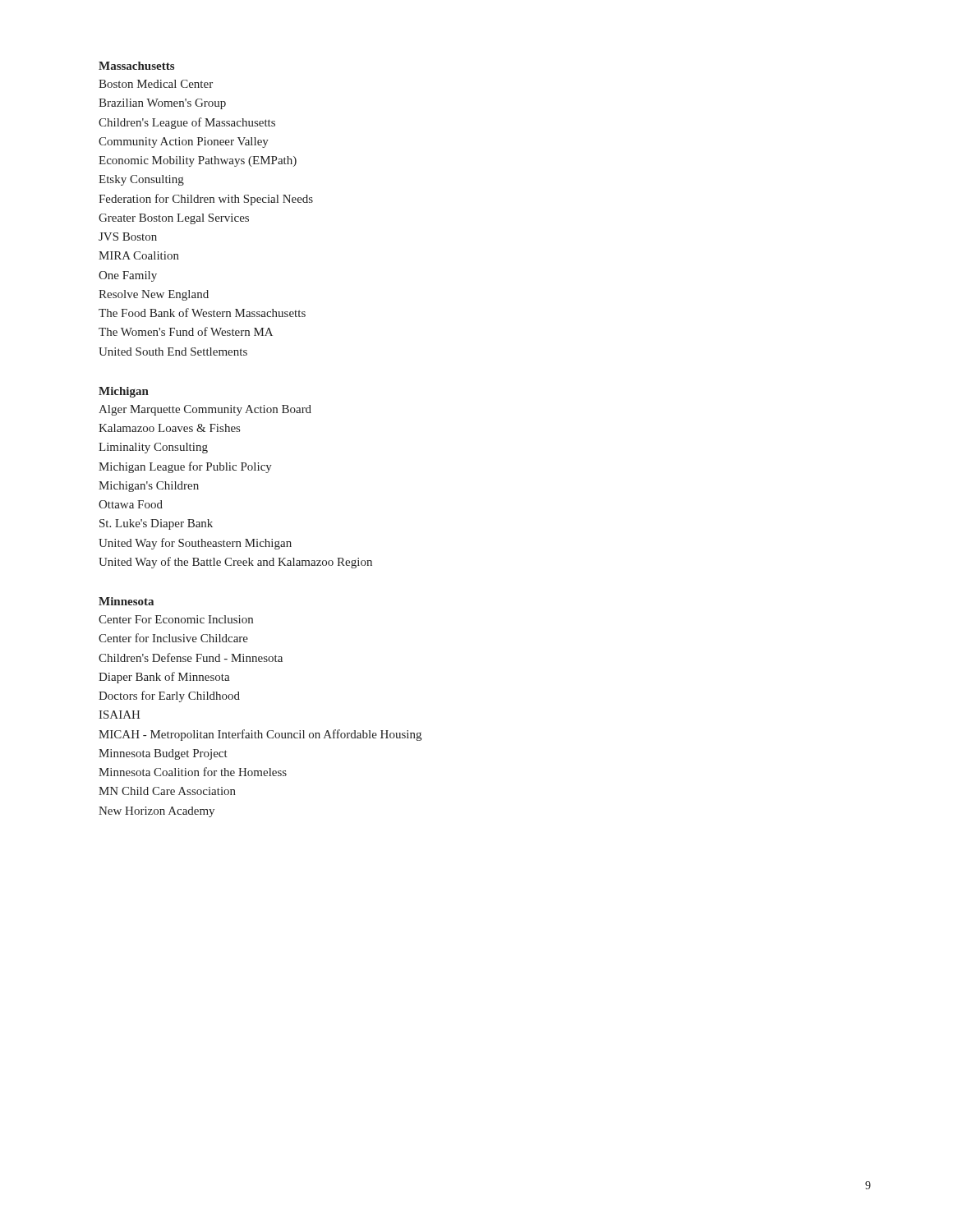
Task: Point to "Economic Mobility Pathways (EMPath)"
Action: click(x=198, y=160)
